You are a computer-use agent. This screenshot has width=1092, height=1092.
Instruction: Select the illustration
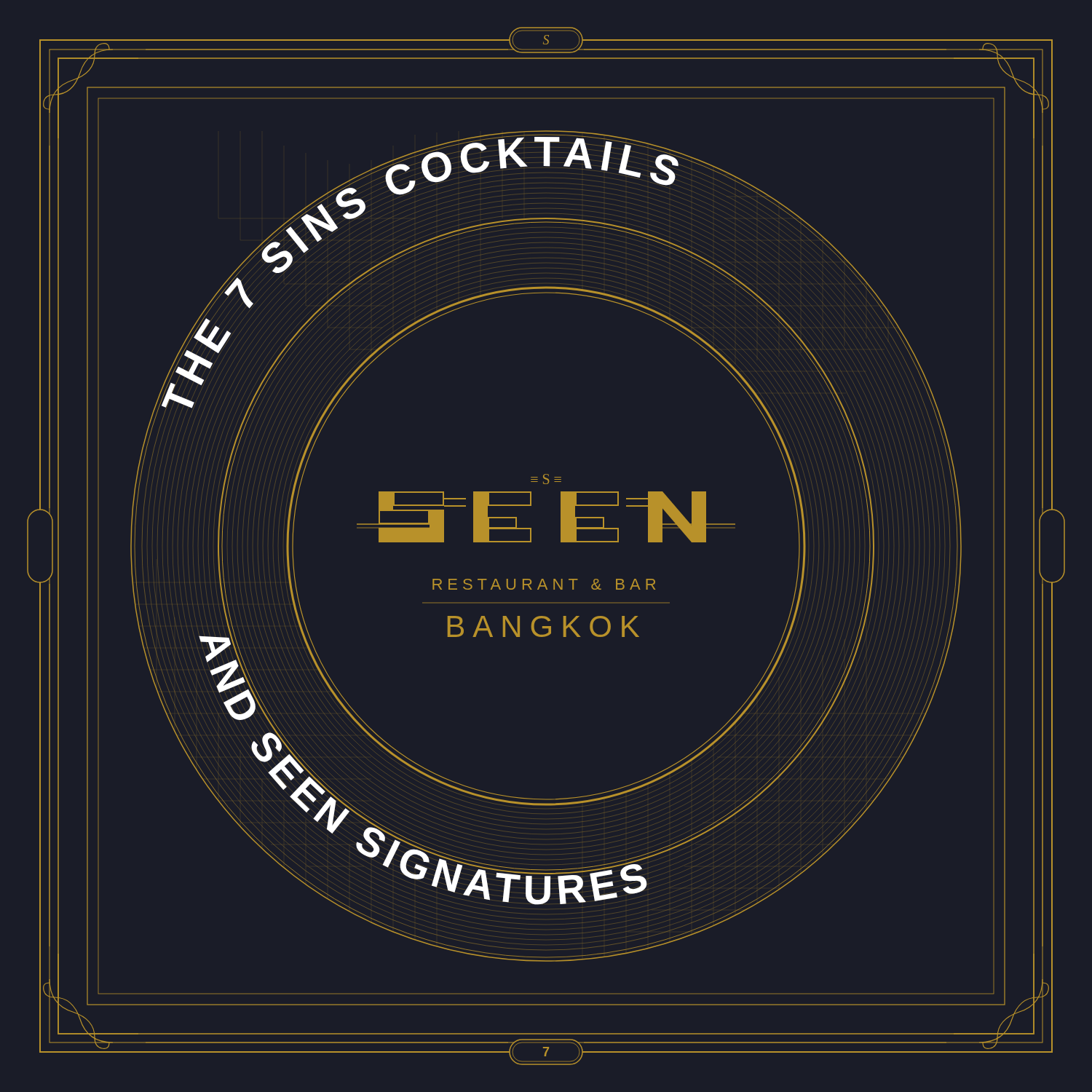pos(546,546)
